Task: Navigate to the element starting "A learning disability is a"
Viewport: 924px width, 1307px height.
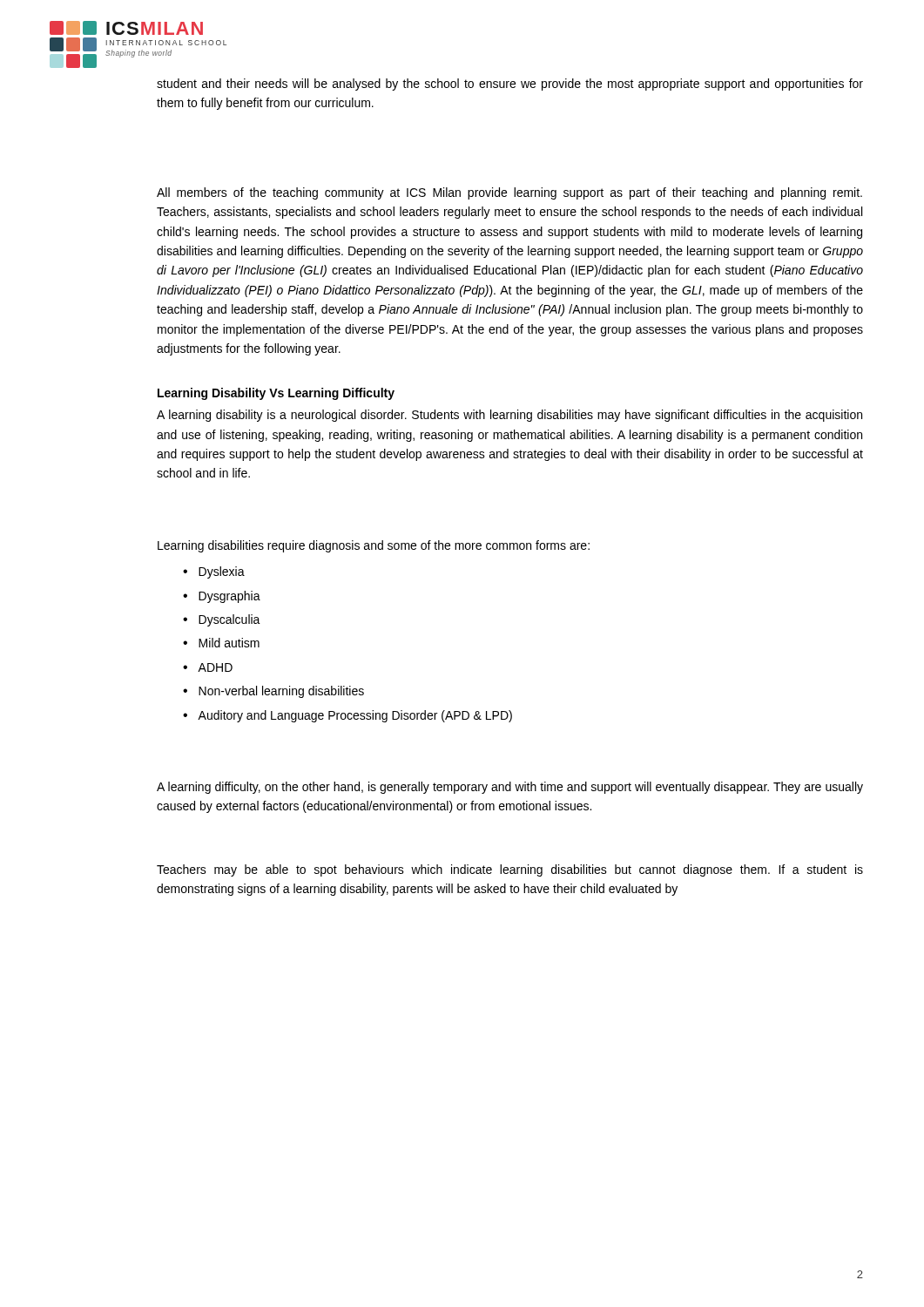Action: pos(510,444)
